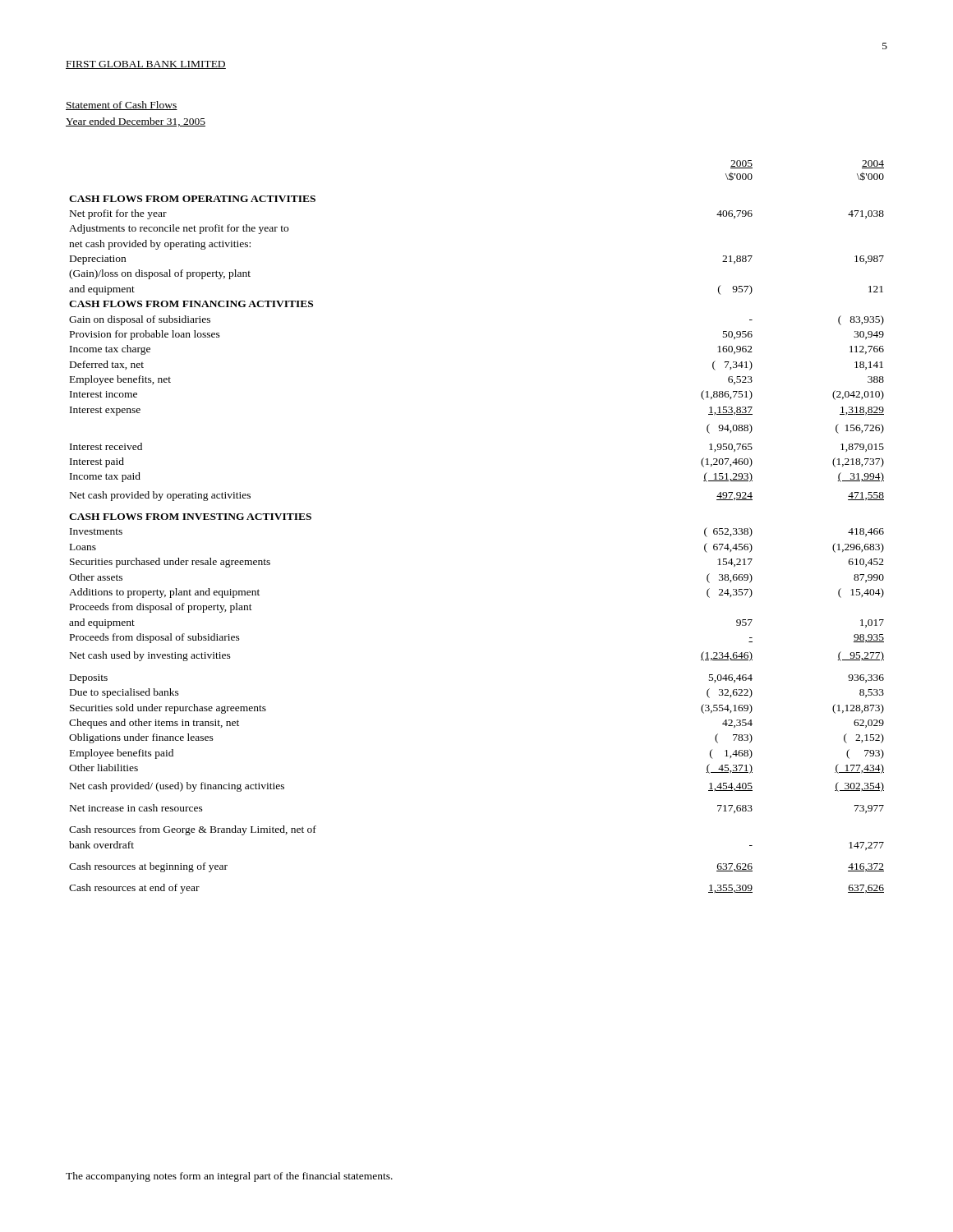The height and width of the screenshot is (1232, 953).
Task: Point to the block beginning "The accompanying notes form an integral"
Action: pyautogui.click(x=229, y=1176)
